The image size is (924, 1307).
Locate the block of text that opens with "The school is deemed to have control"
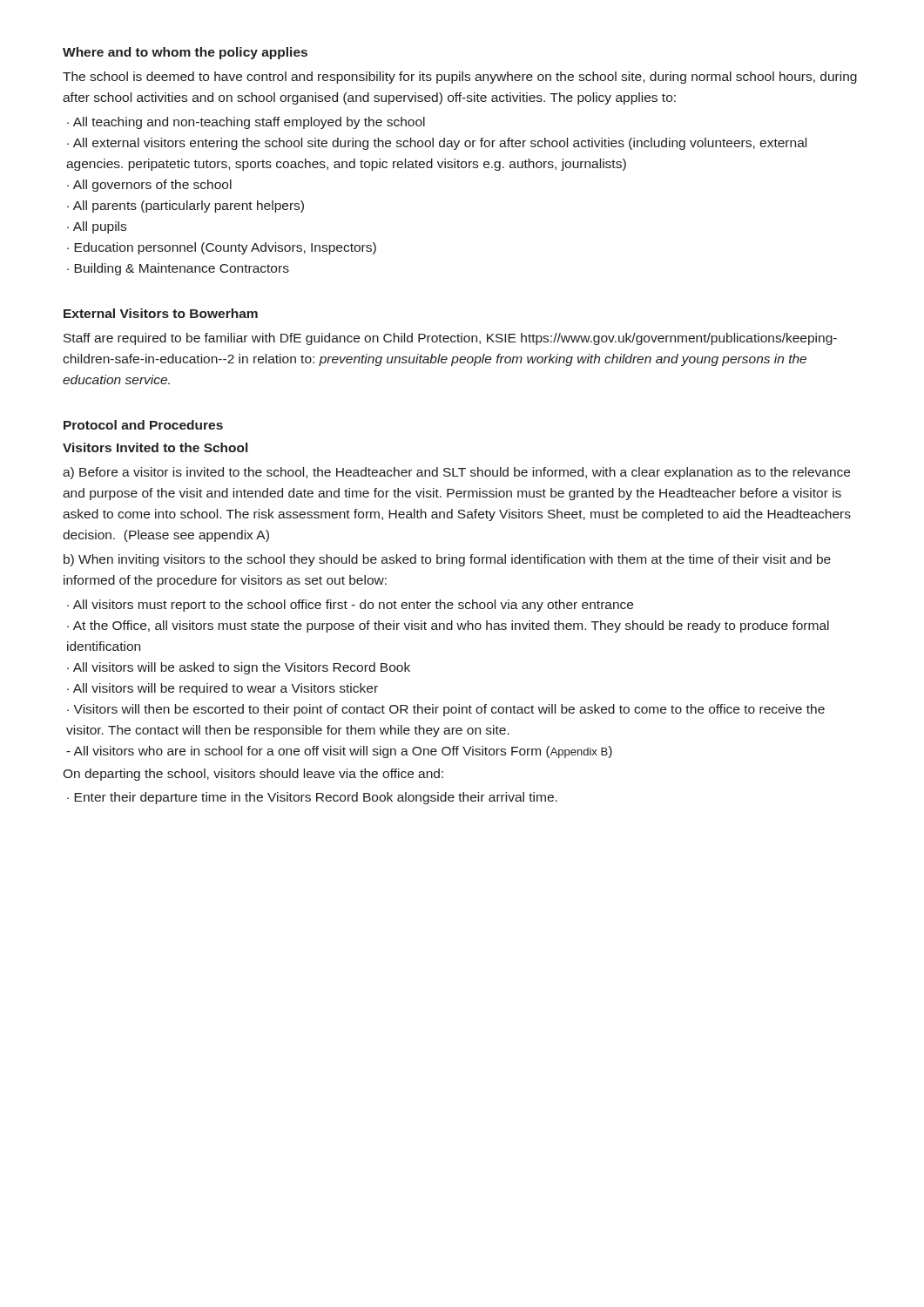460,87
